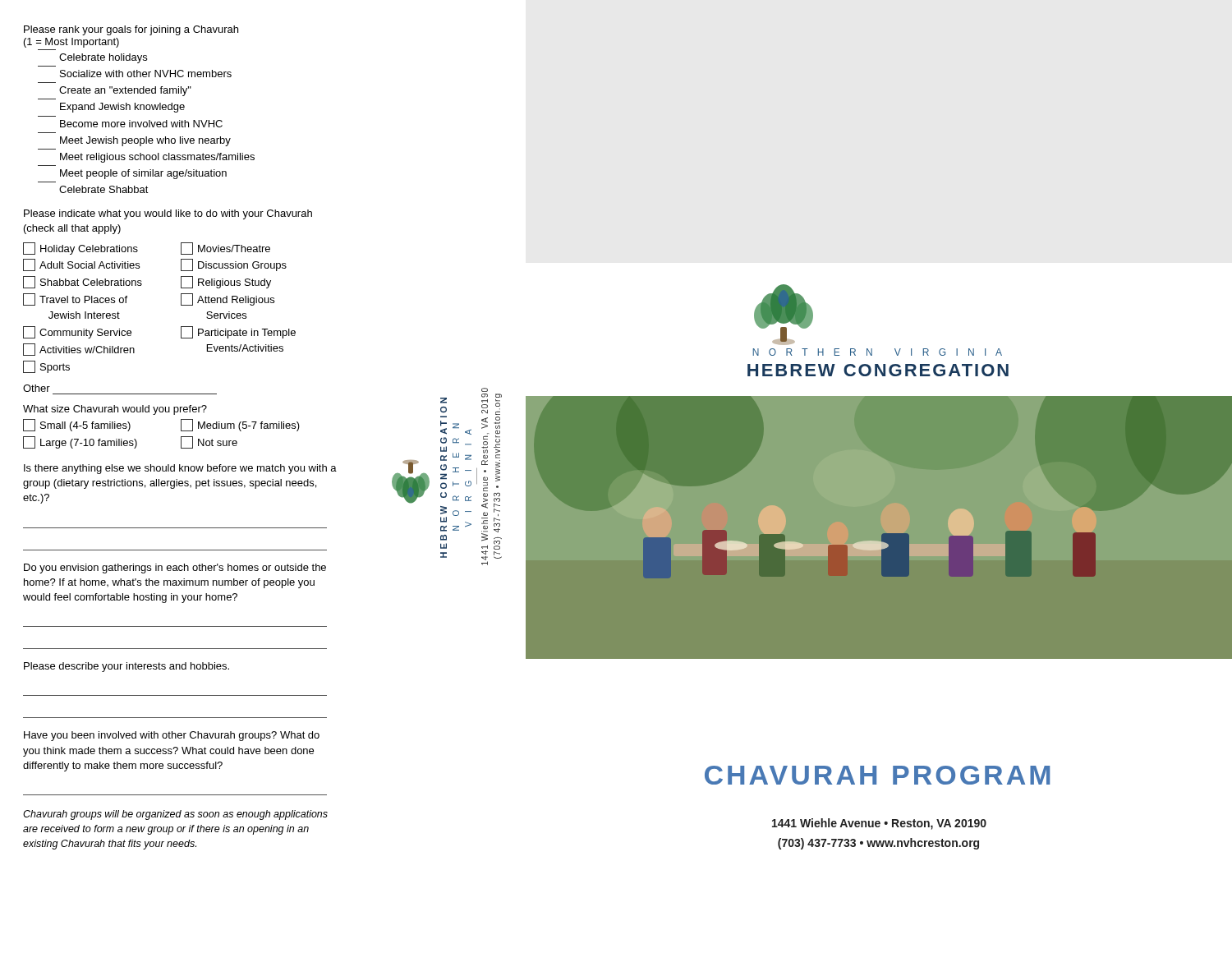Click on the text block starting "Meet people of similar age/situation"
Screen dimensions: 953x1232
click(143, 173)
